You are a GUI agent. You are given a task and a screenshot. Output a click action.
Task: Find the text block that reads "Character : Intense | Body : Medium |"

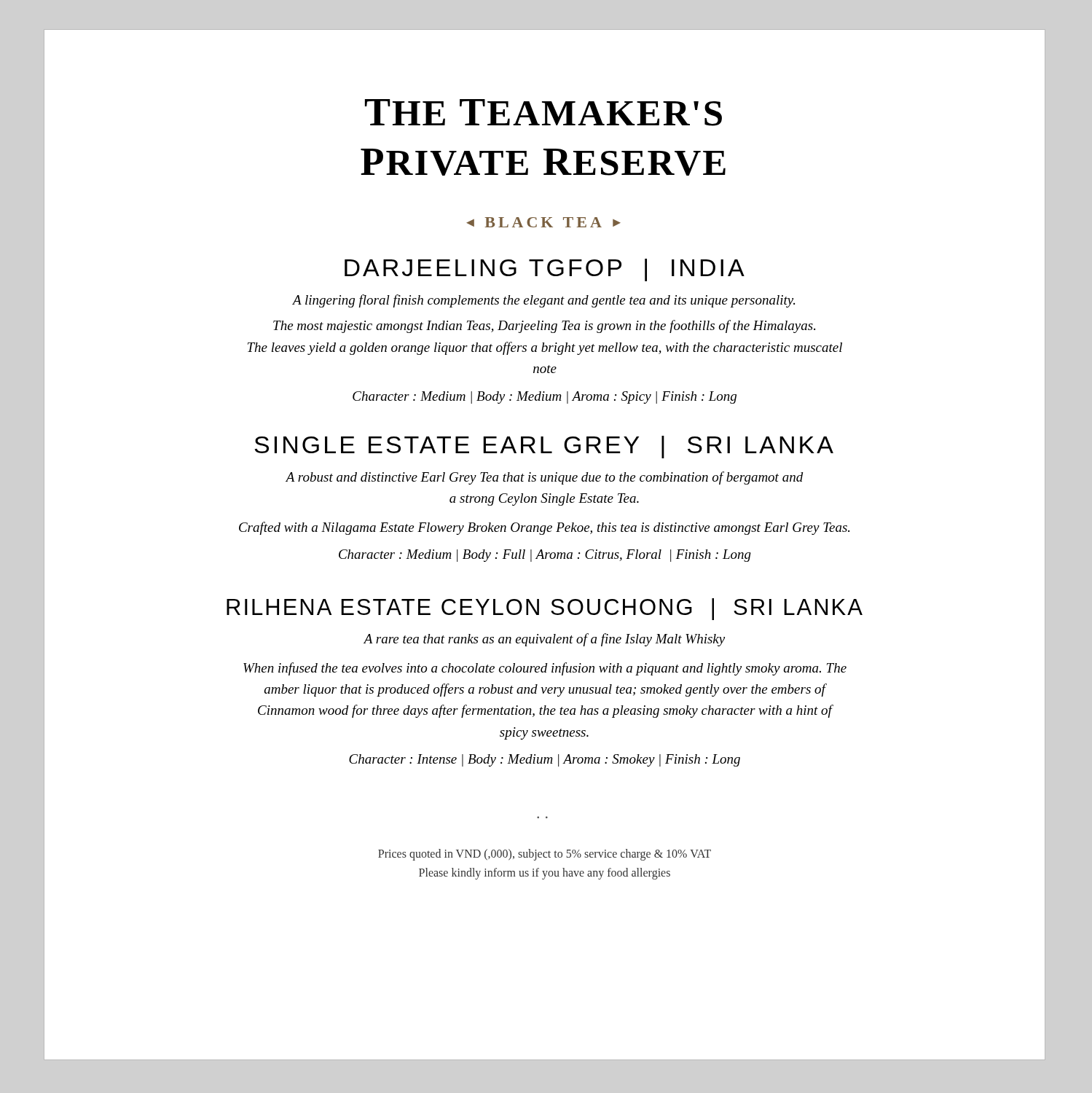tap(545, 759)
